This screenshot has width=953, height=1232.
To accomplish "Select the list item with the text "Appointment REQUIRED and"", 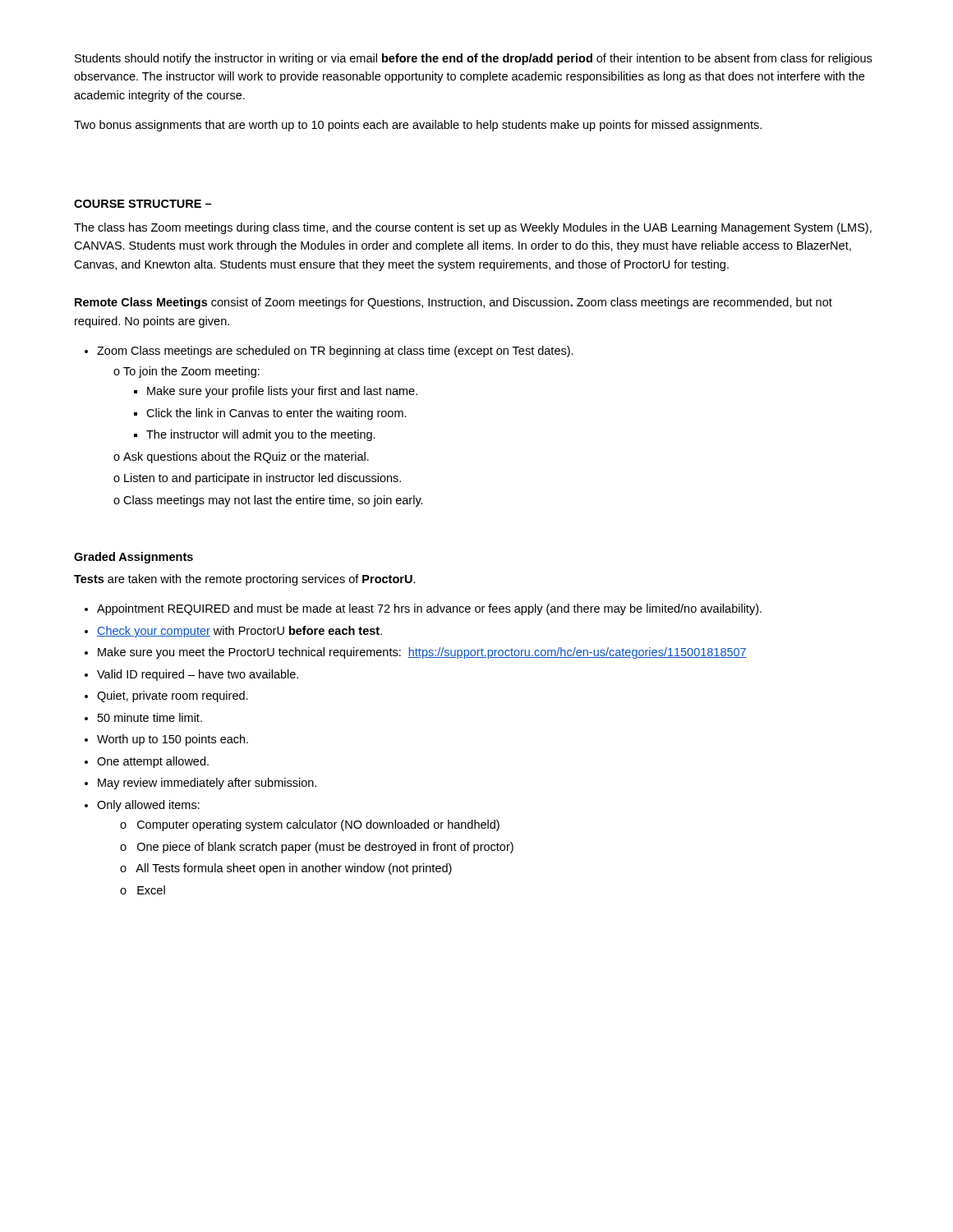I will [x=430, y=609].
